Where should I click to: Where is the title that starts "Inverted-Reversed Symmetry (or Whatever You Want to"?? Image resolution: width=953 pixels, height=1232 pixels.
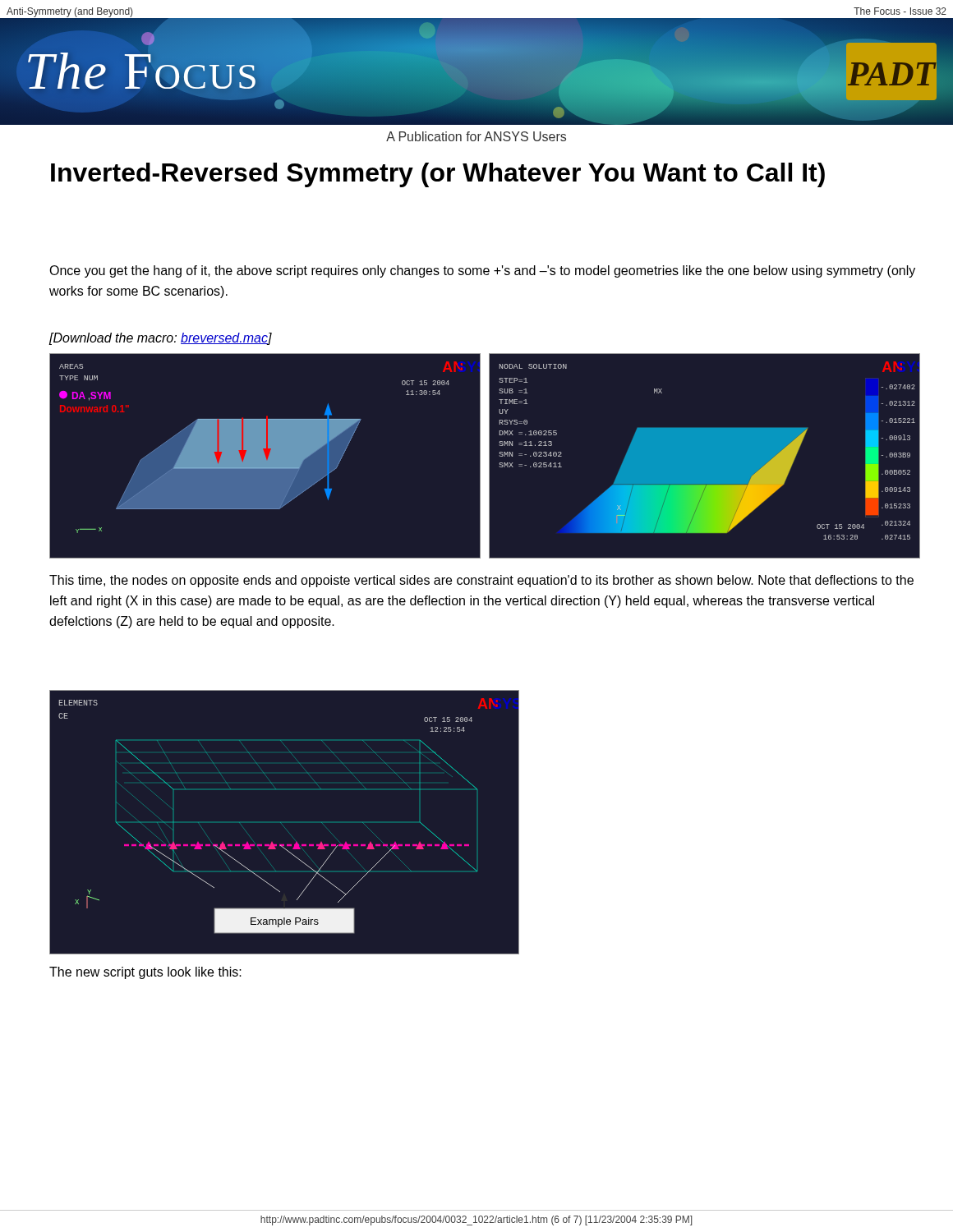(x=438, y=172)
